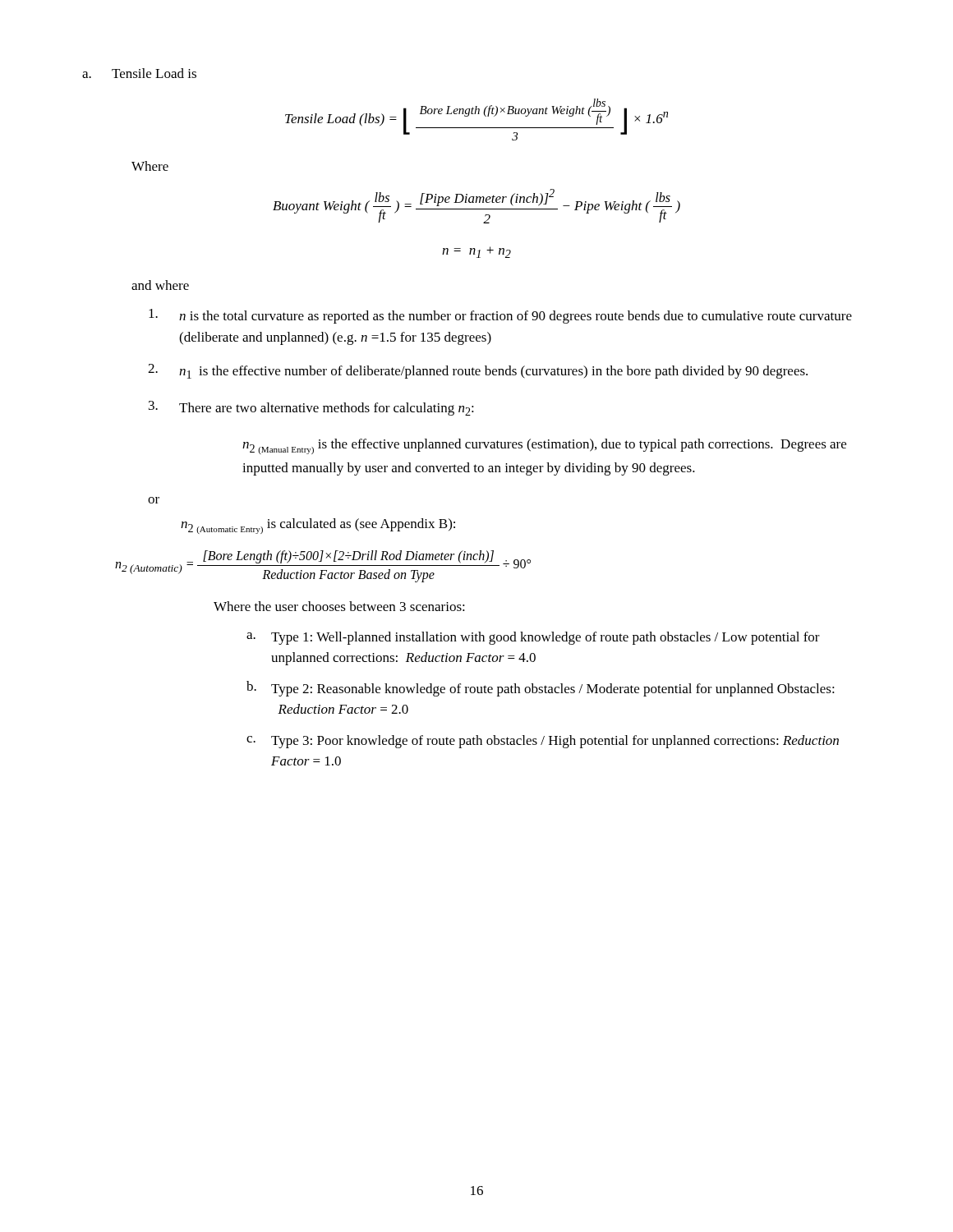
Task: Select the list item that reads "2. n1 is the effective number"
Action: 509,372
